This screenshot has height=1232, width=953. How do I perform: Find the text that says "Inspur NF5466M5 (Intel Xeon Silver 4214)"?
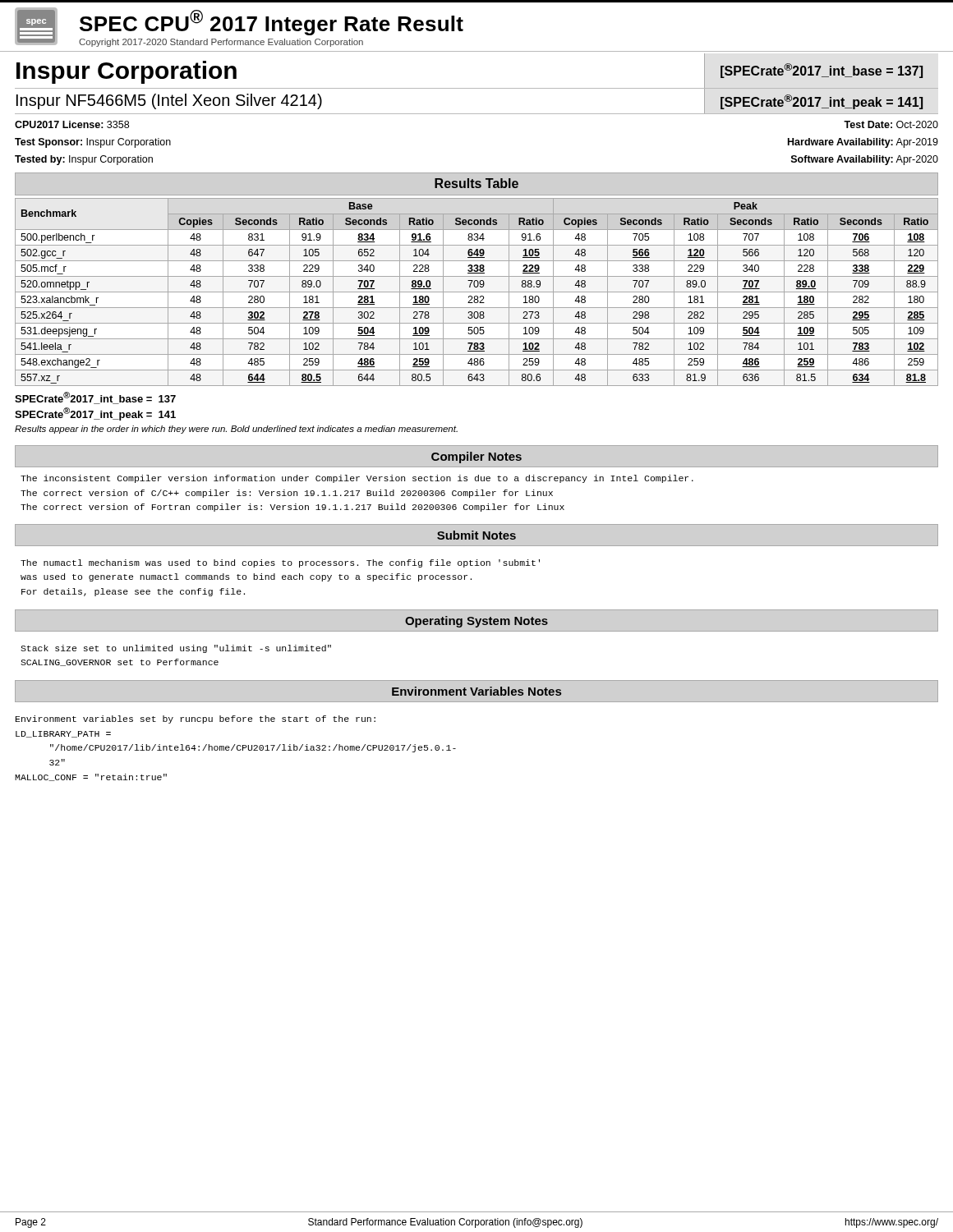click(169, 100)
